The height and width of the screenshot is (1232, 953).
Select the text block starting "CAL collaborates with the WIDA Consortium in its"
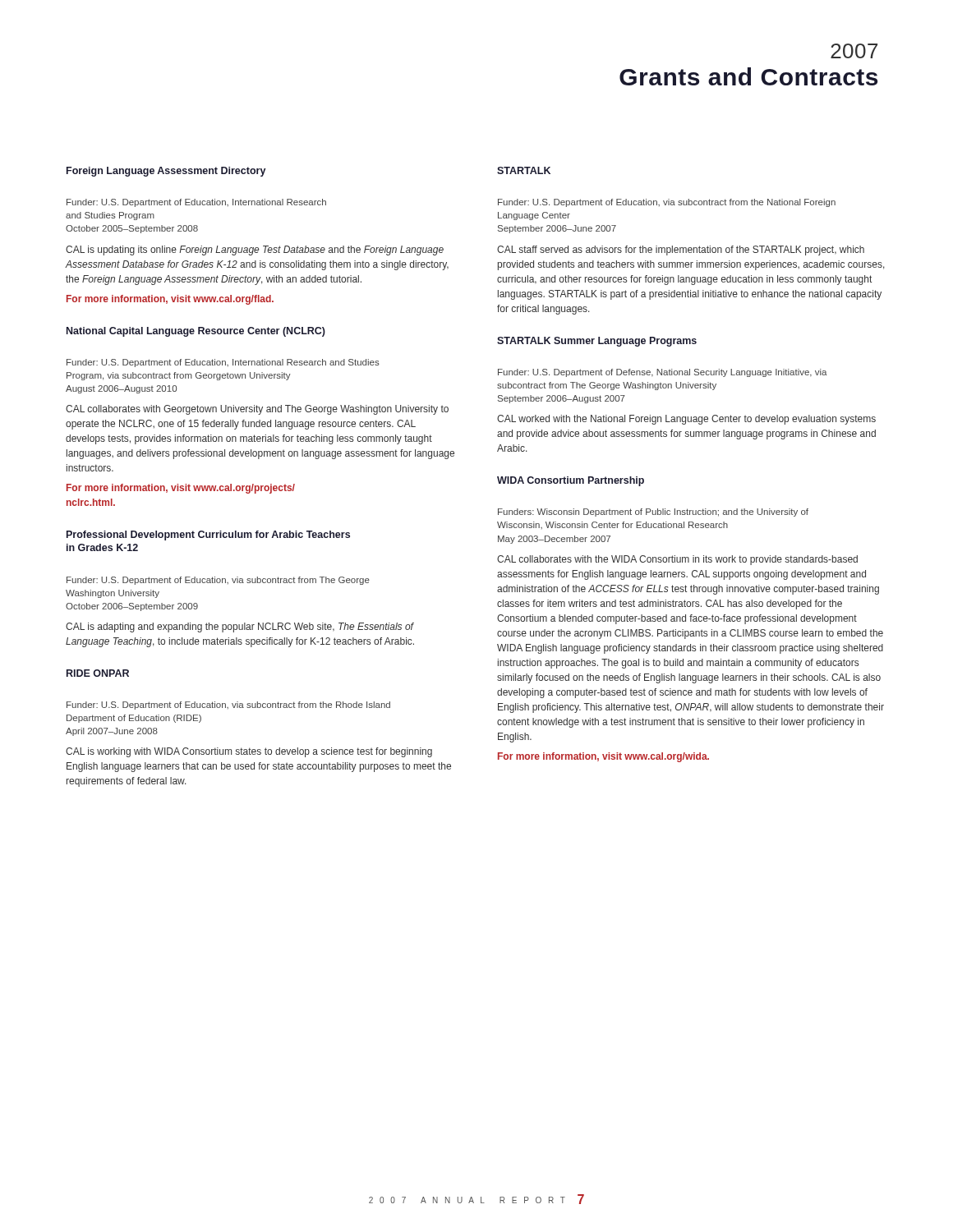(690, 648)
